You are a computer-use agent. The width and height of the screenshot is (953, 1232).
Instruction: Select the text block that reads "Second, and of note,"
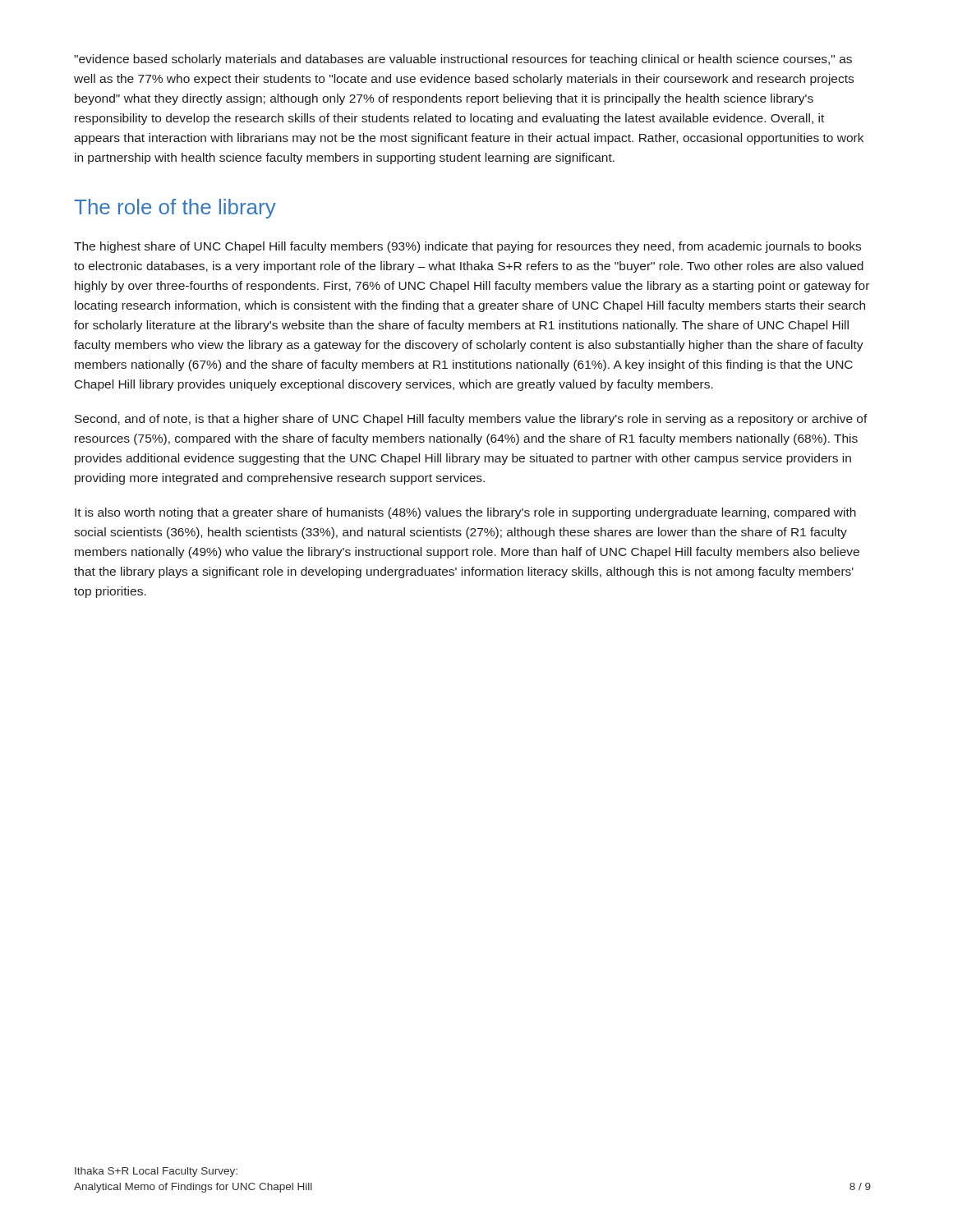470,448
